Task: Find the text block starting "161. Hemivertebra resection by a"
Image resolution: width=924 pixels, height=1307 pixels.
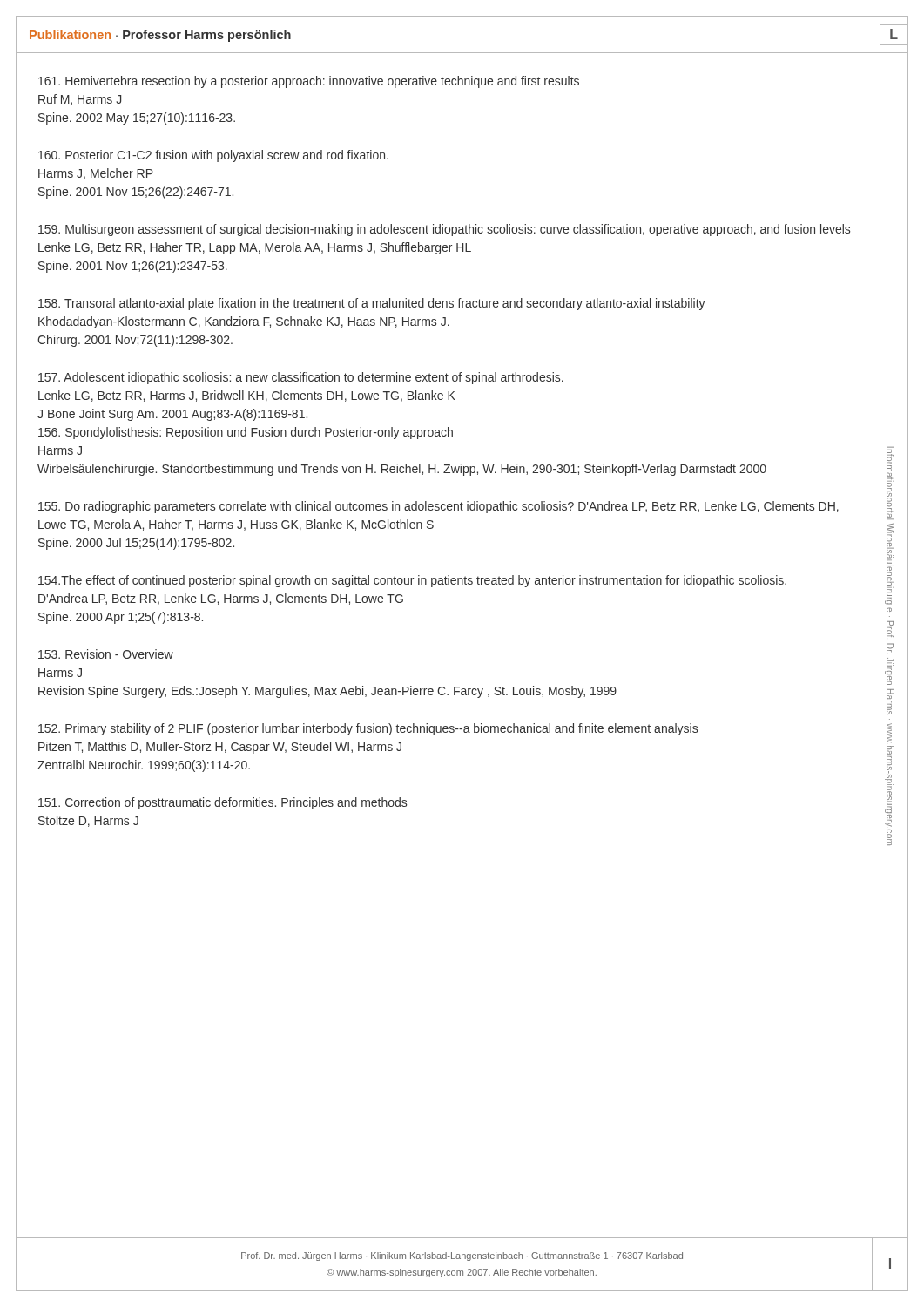Action: [309, 82]
